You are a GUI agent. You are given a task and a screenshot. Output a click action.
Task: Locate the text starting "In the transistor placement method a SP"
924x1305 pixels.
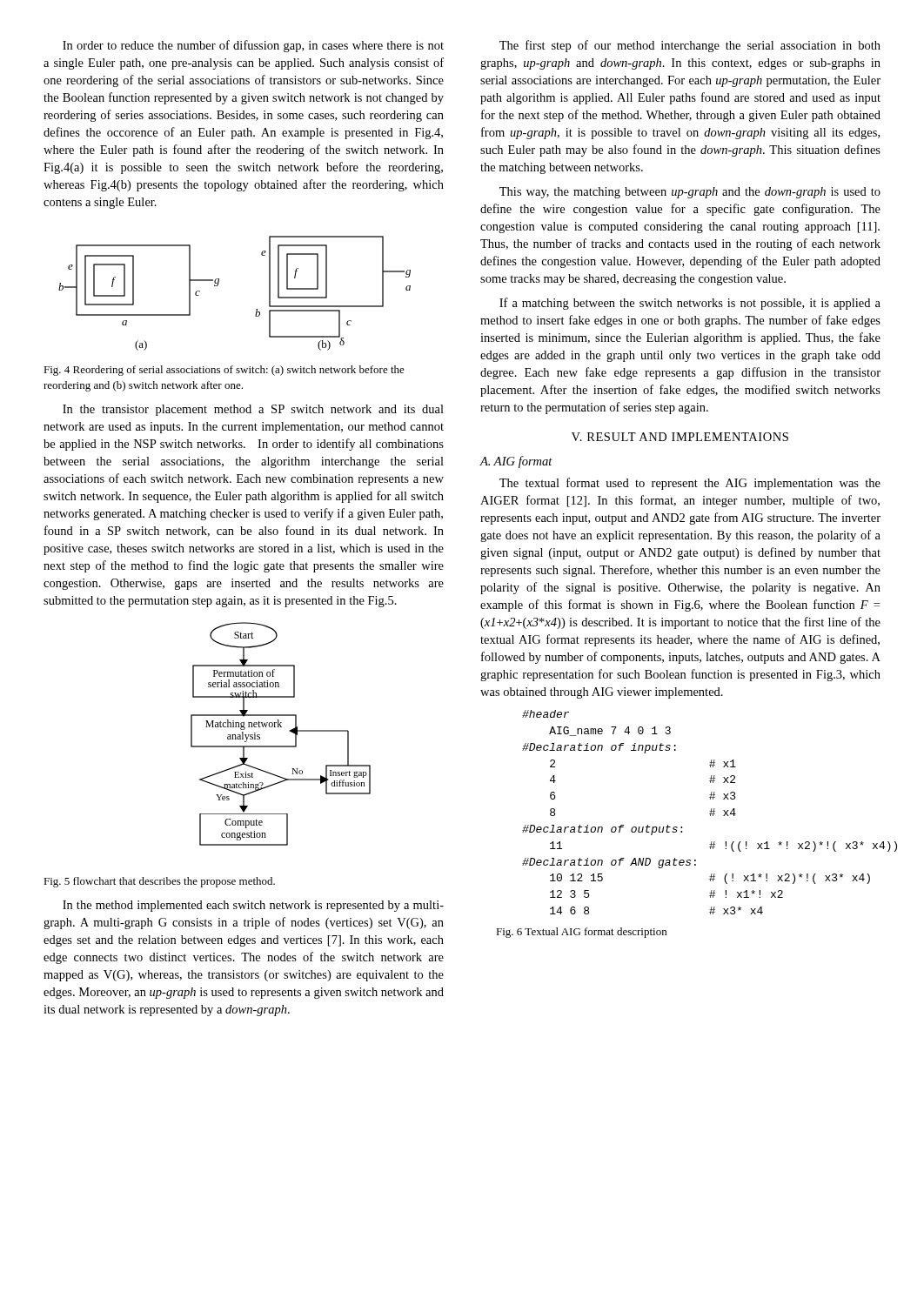(244, 505)
